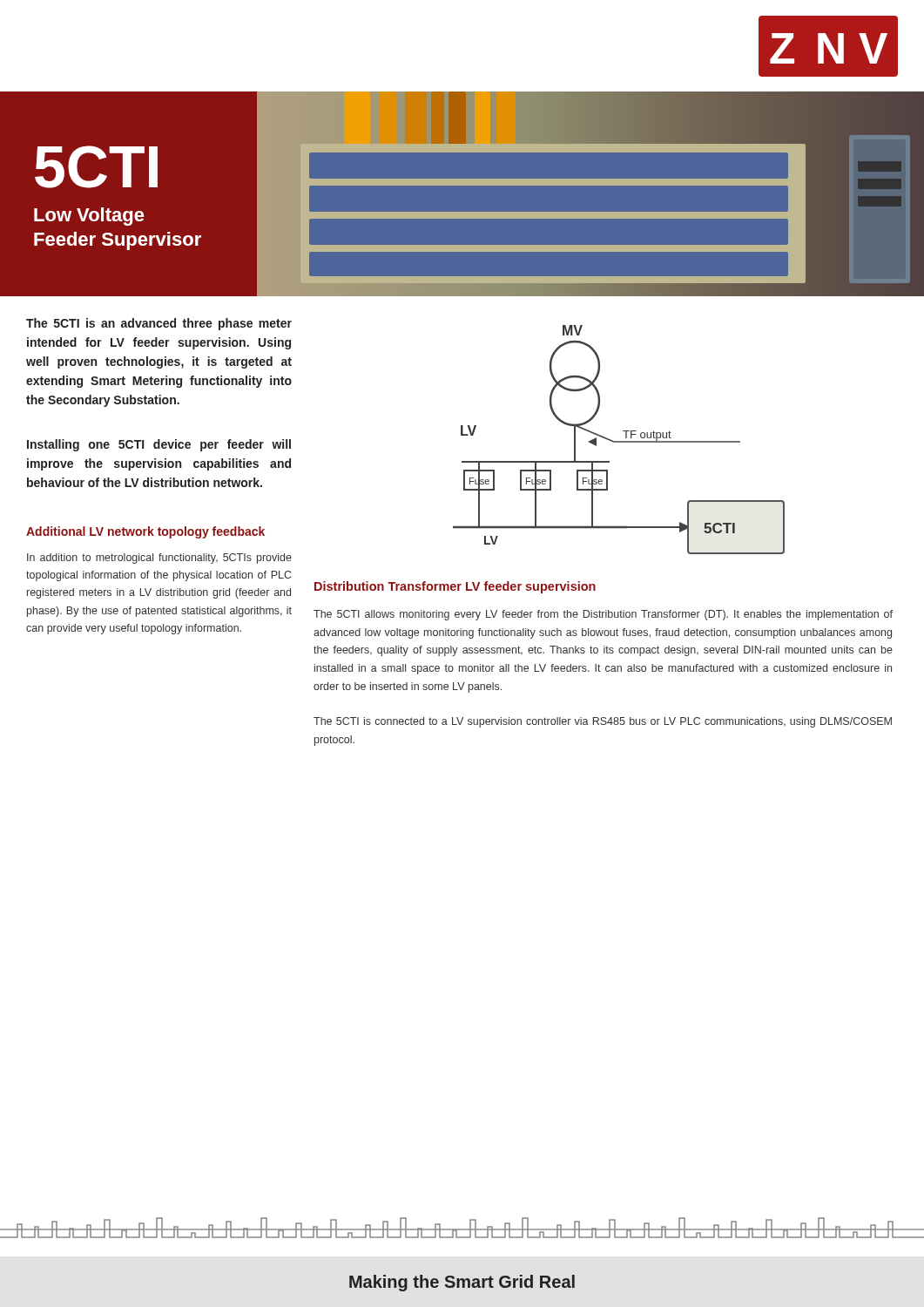
Task: Locate the section header with the text "Additional LV network topology feedback"
Action: tap(146, 531)
